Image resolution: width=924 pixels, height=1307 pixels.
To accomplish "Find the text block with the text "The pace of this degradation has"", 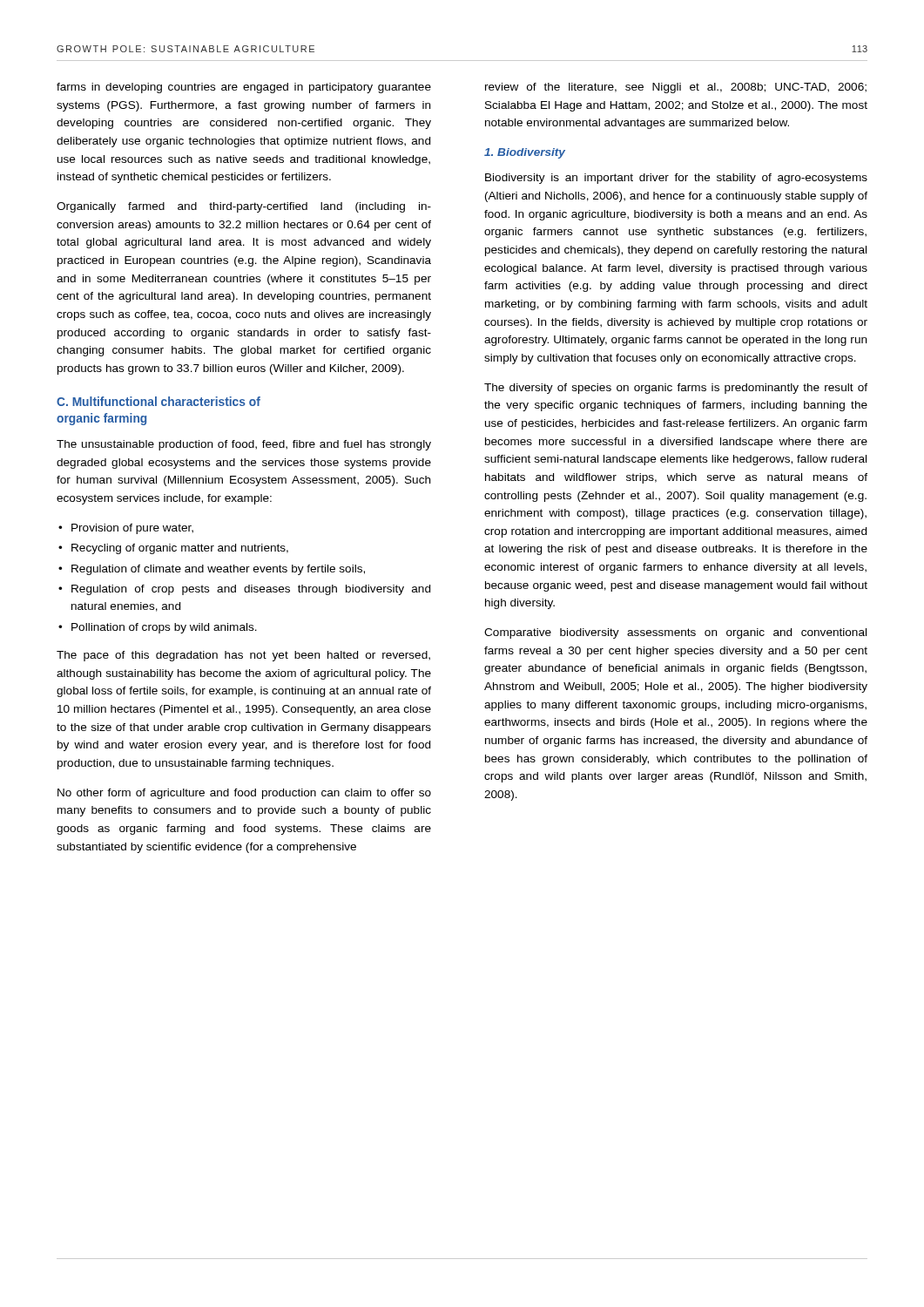I will [244, 709].
